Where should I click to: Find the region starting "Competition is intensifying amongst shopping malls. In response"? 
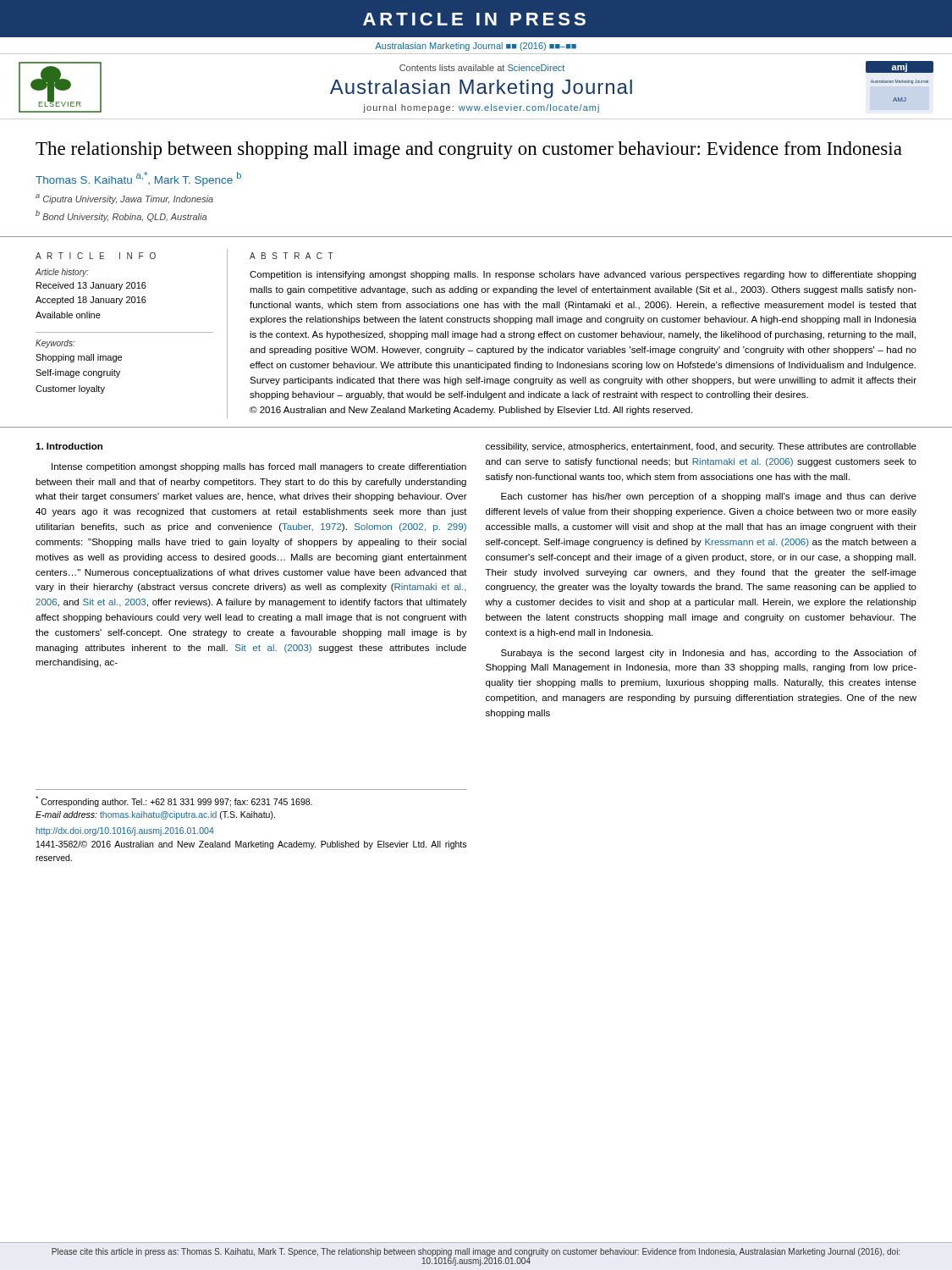[x=583, y=342]
